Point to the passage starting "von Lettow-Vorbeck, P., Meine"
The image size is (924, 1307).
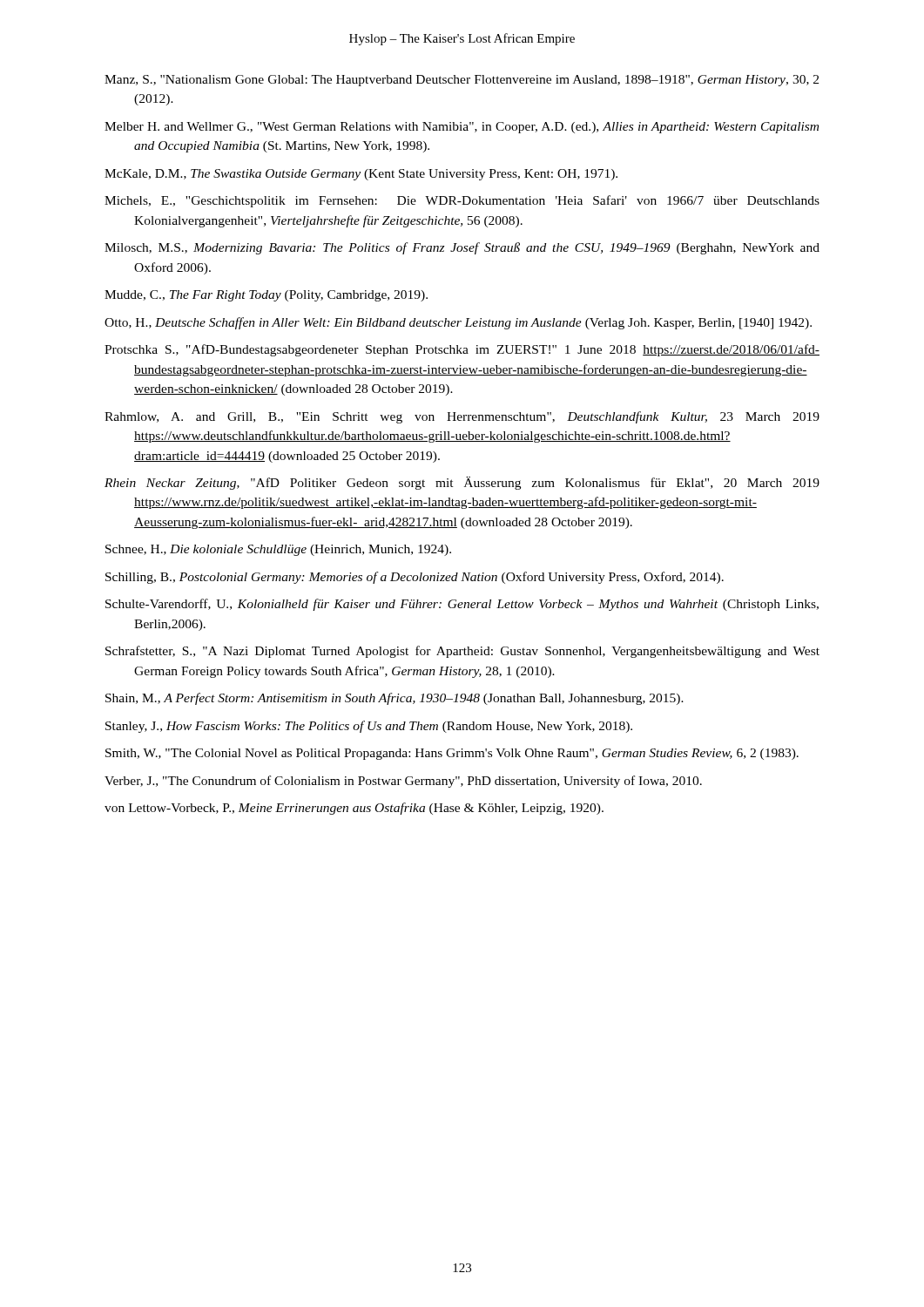point(354,807)
